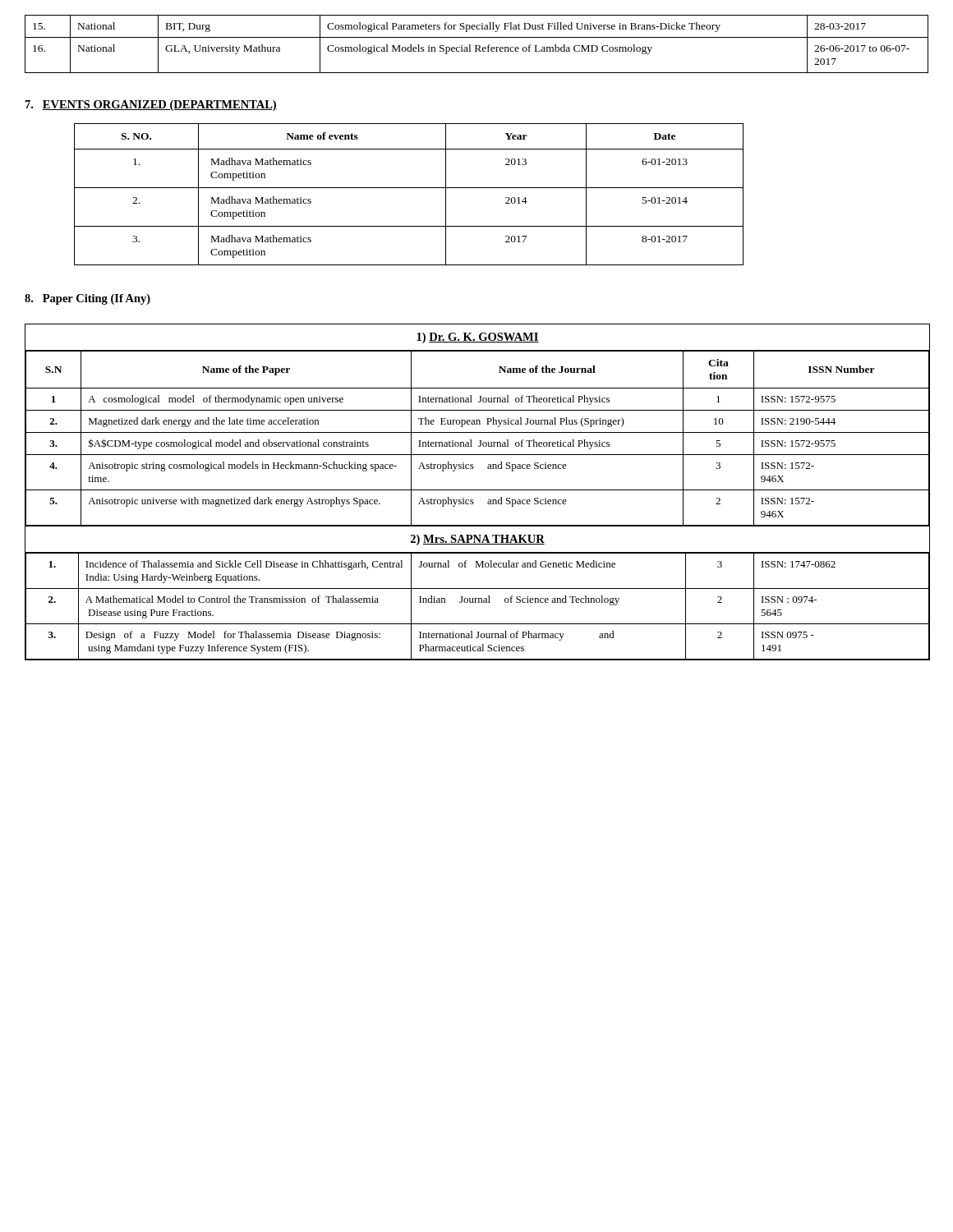Find the table that mentions "Madhava Mathematics Competition"
Image resolution: width=953 pixels, height=1232 pixels.
(476, 194)
